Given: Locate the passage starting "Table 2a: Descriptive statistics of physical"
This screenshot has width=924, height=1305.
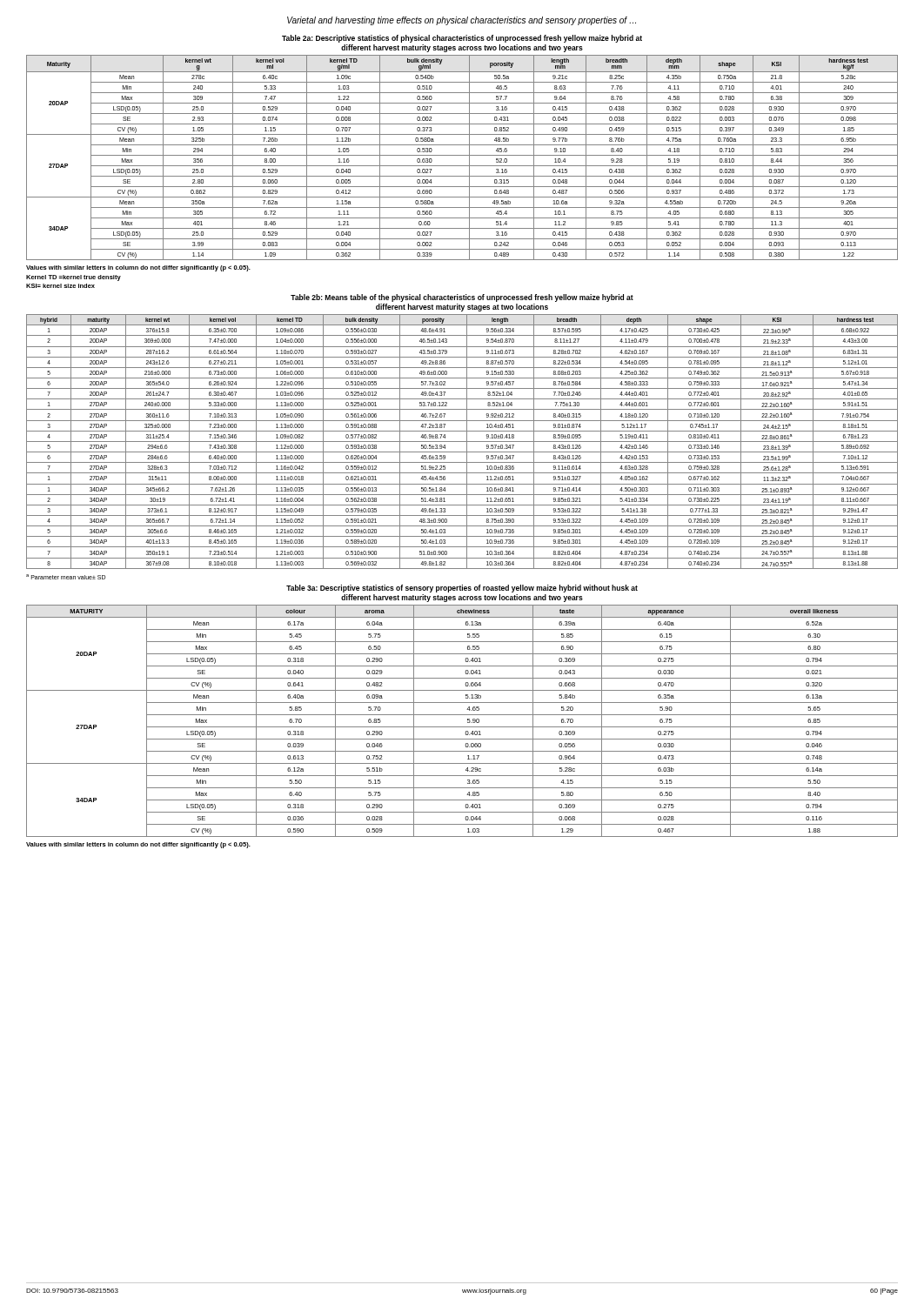Looking at the screenshot, I should coord(462,43).
